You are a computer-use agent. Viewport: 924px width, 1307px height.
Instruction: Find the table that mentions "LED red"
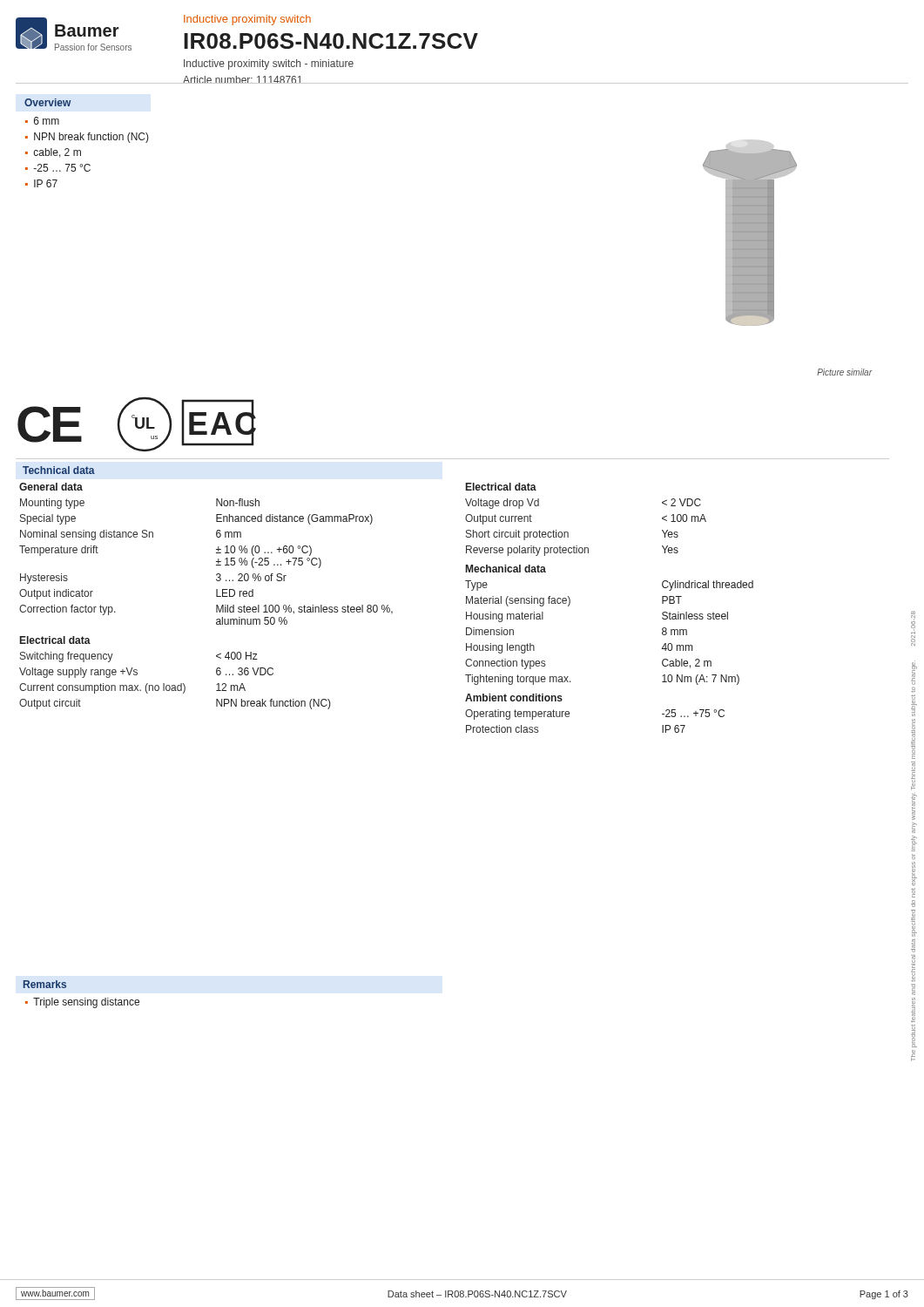tap(229, 594)
